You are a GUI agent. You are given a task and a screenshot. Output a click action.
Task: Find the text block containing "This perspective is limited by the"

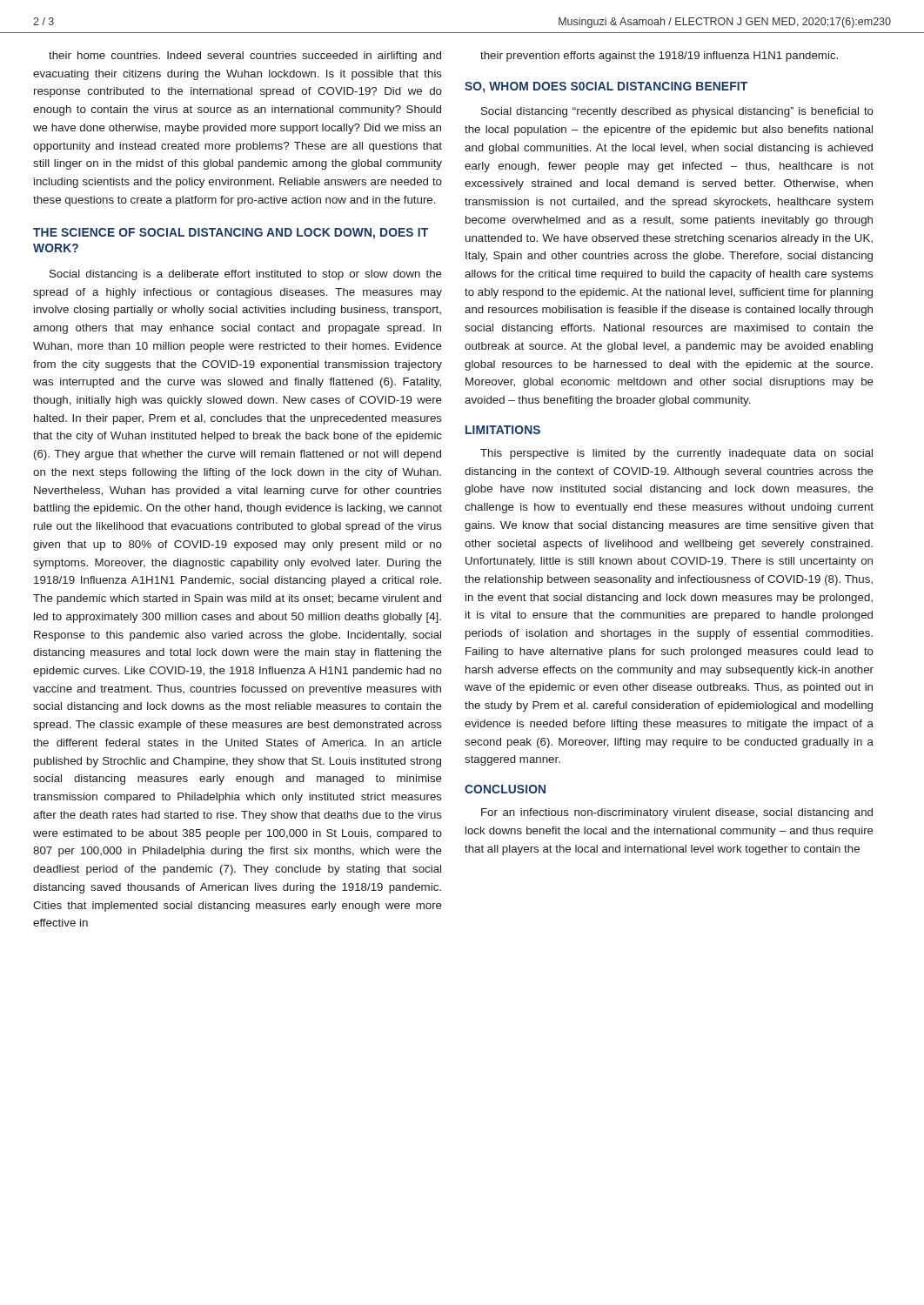pyautogui.click(x=669, y=606)
